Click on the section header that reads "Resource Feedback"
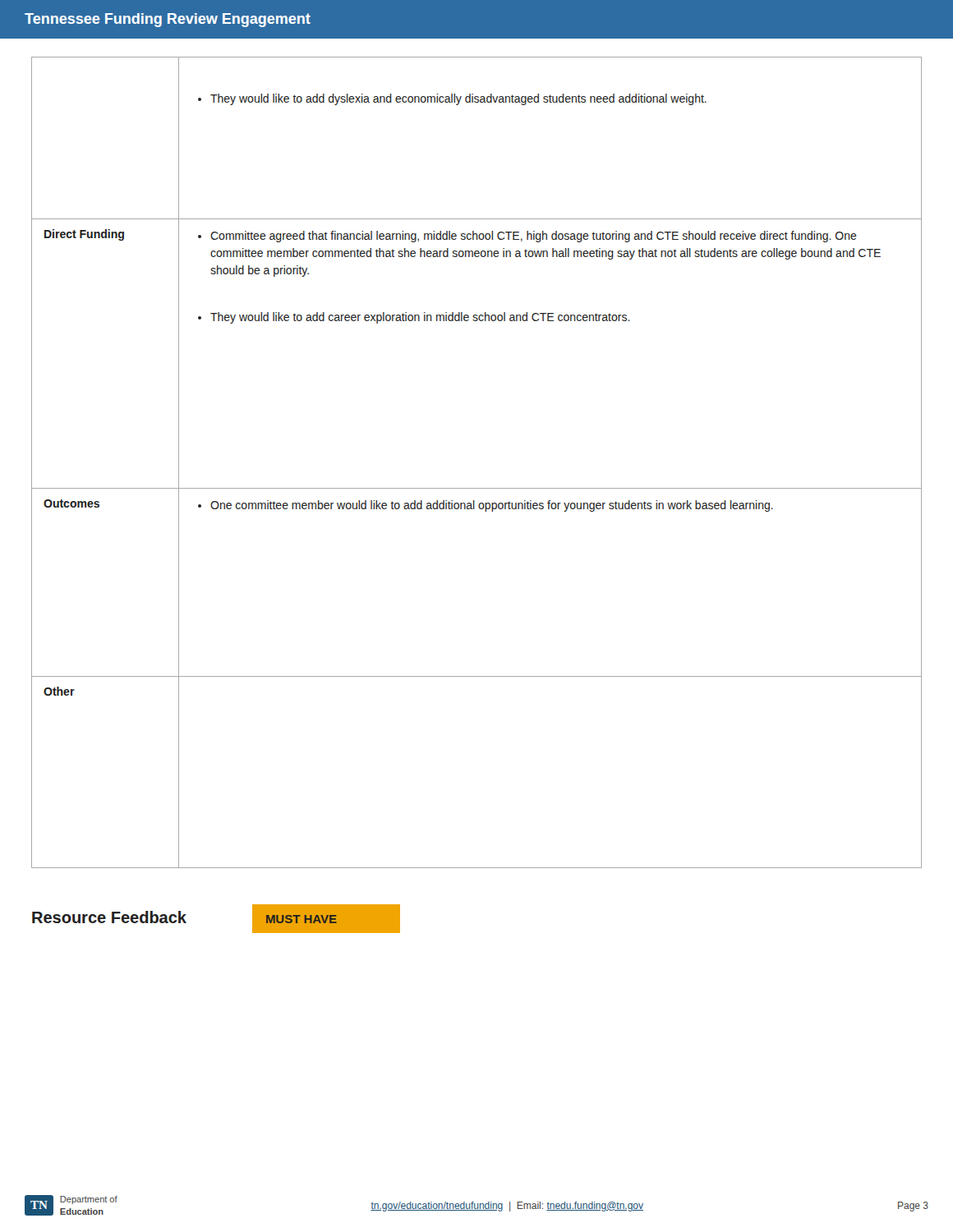This screenshot has height=1232, width=953. point(109,917)
